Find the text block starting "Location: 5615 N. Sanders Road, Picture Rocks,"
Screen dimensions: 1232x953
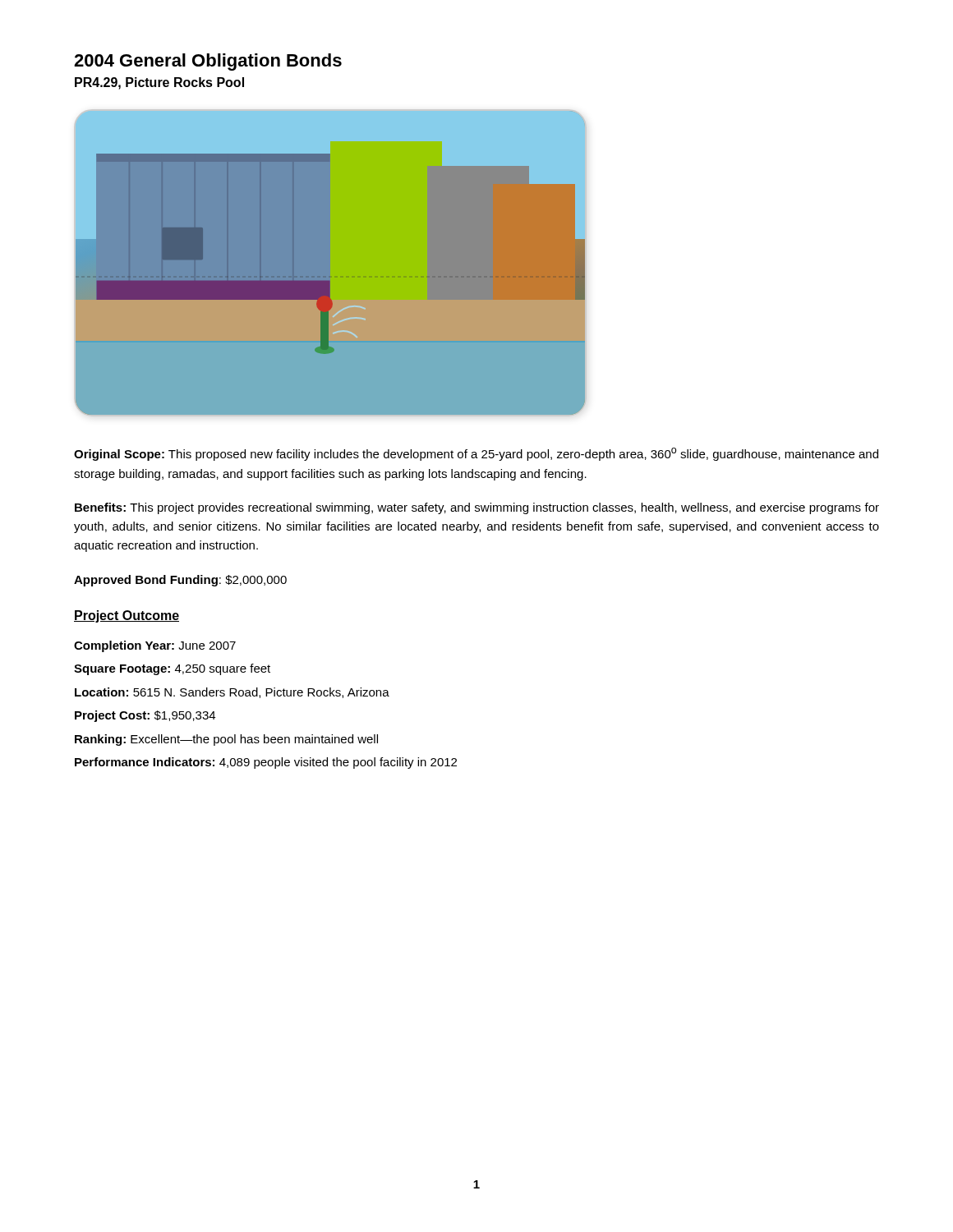(231, 692)
